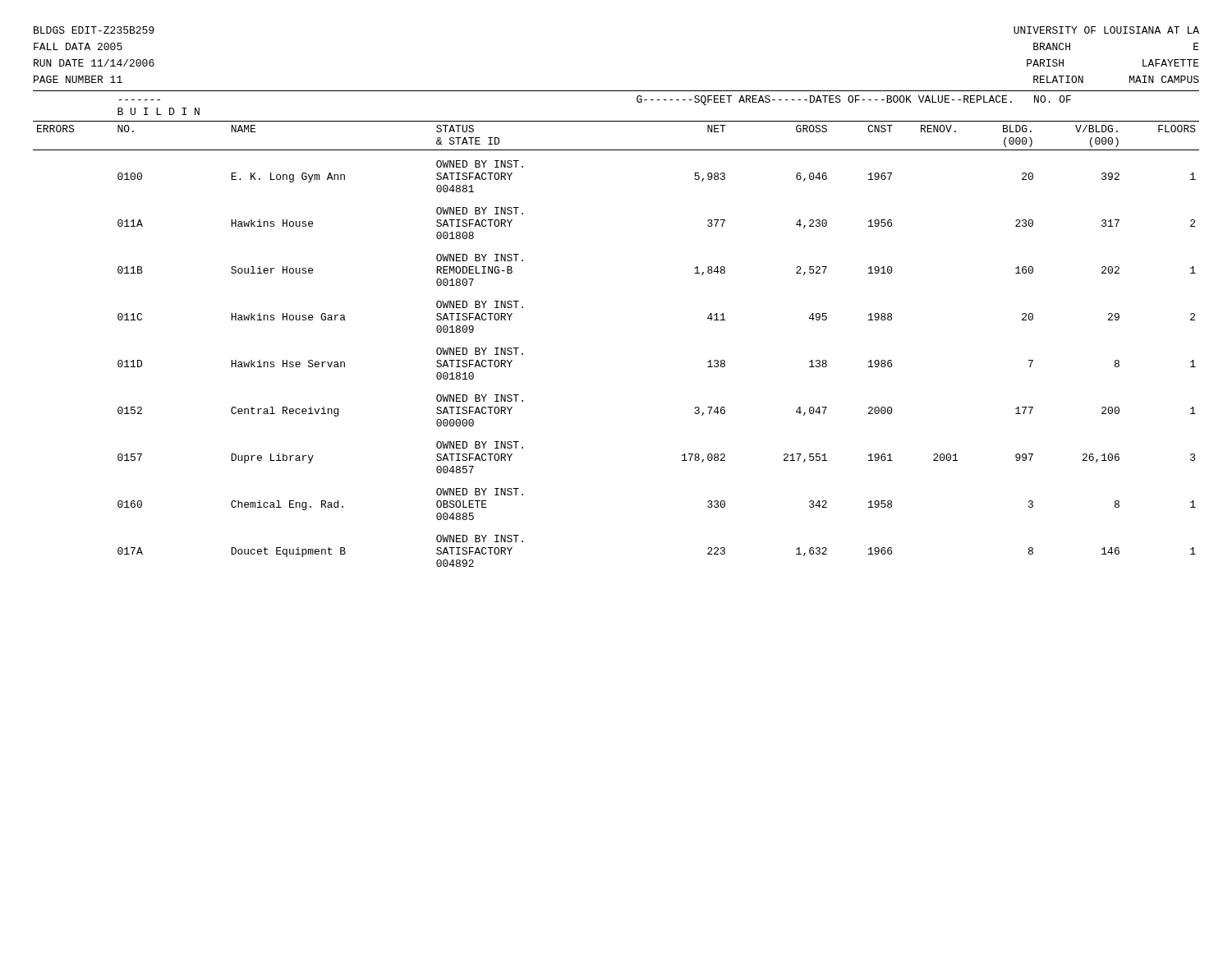The image size is (1232, 953).
Task: Find the table
Action: [616, 331]
